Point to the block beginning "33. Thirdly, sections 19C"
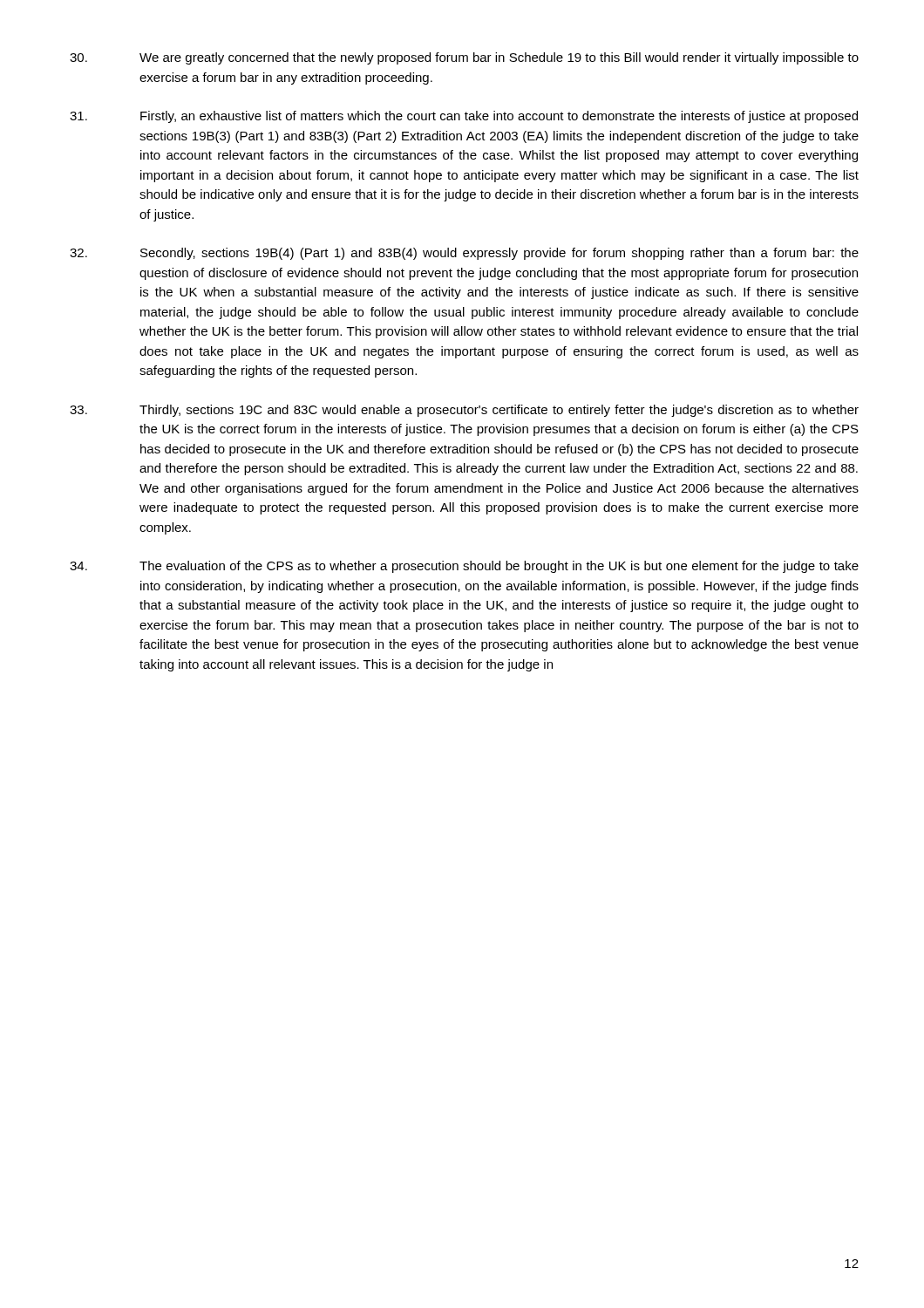 464,469
